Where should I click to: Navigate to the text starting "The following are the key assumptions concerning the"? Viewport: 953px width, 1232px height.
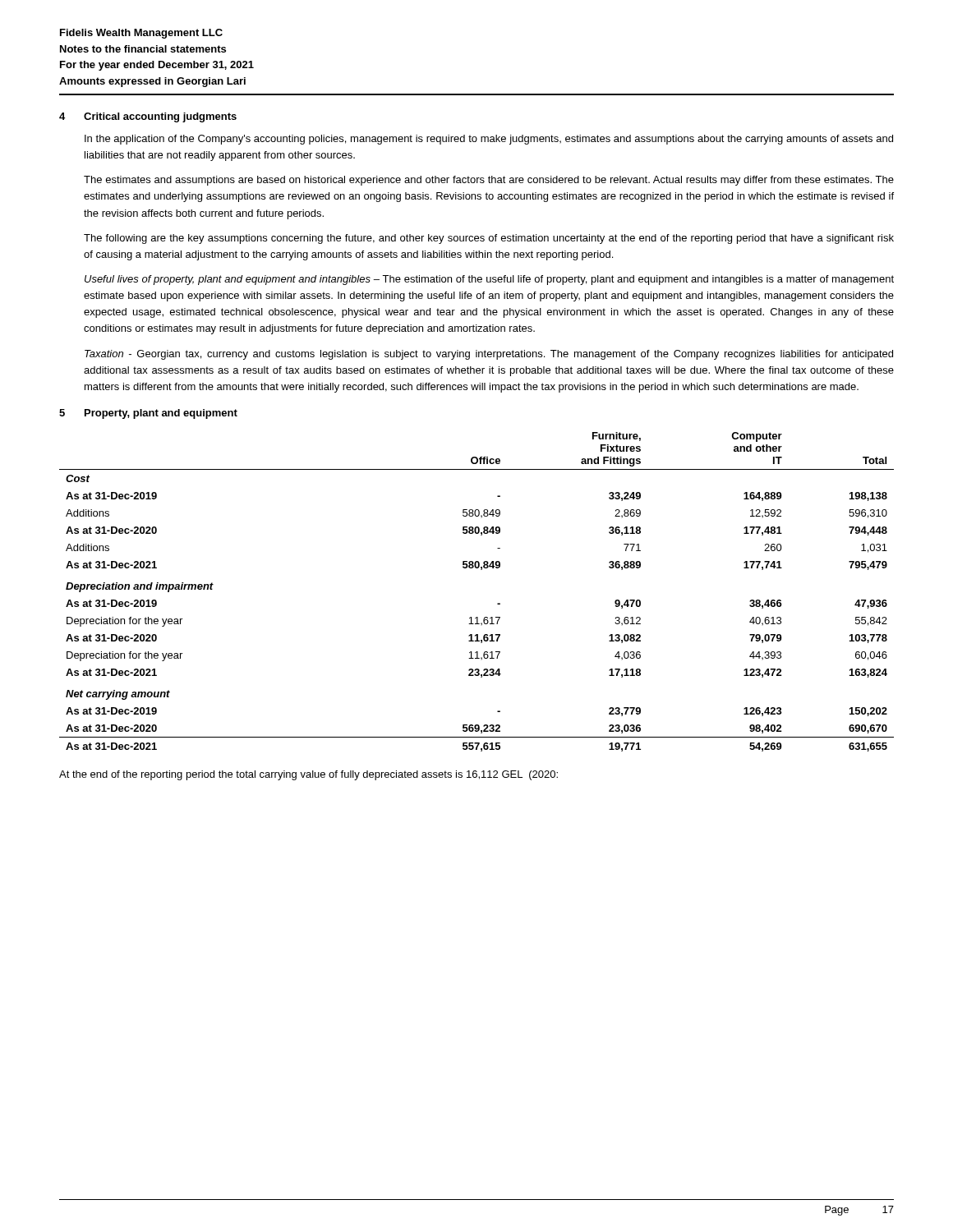tap(489, 246)
